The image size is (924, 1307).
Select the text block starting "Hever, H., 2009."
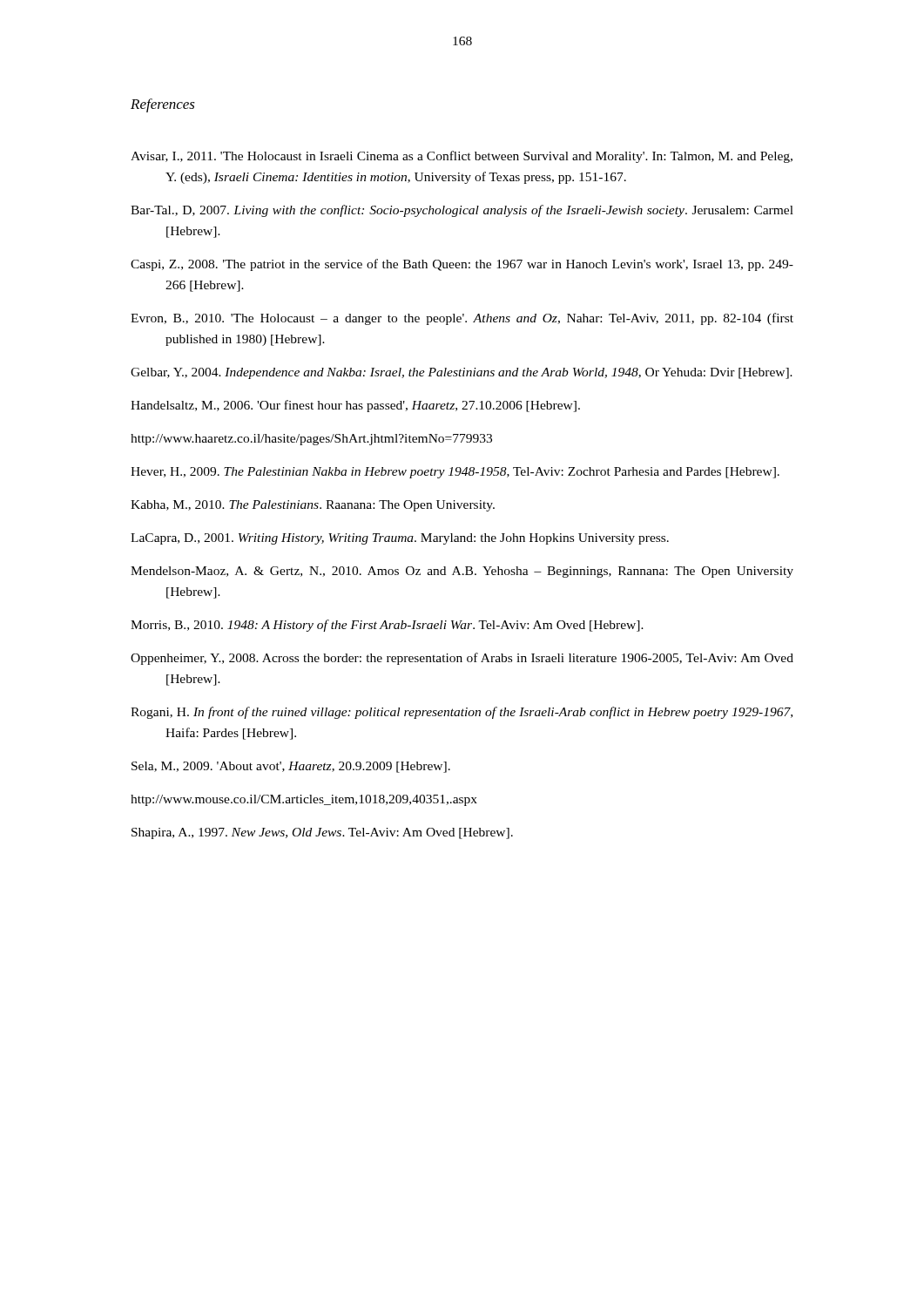click(455, 471)
